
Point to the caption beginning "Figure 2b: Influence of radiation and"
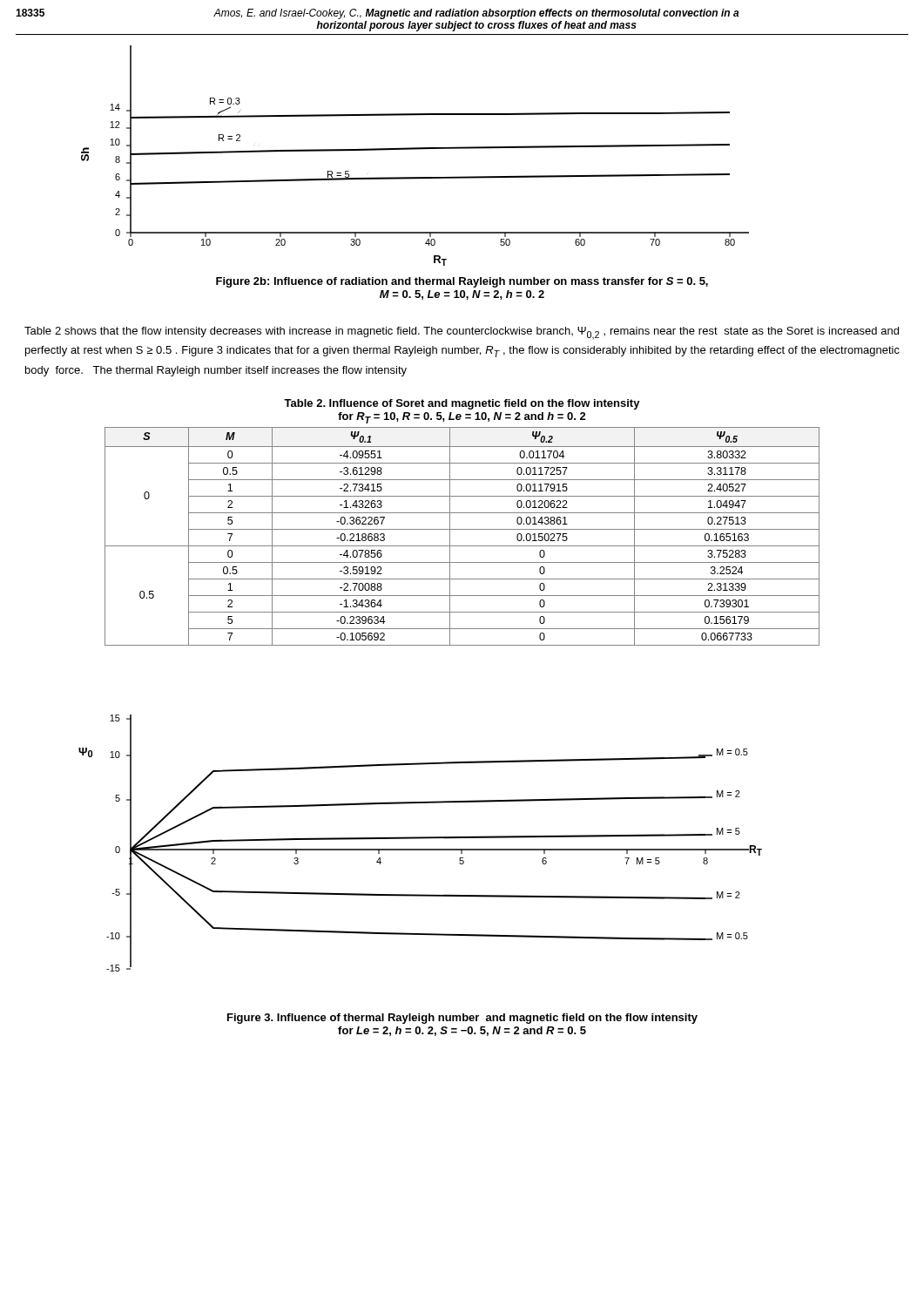[462, 288]
